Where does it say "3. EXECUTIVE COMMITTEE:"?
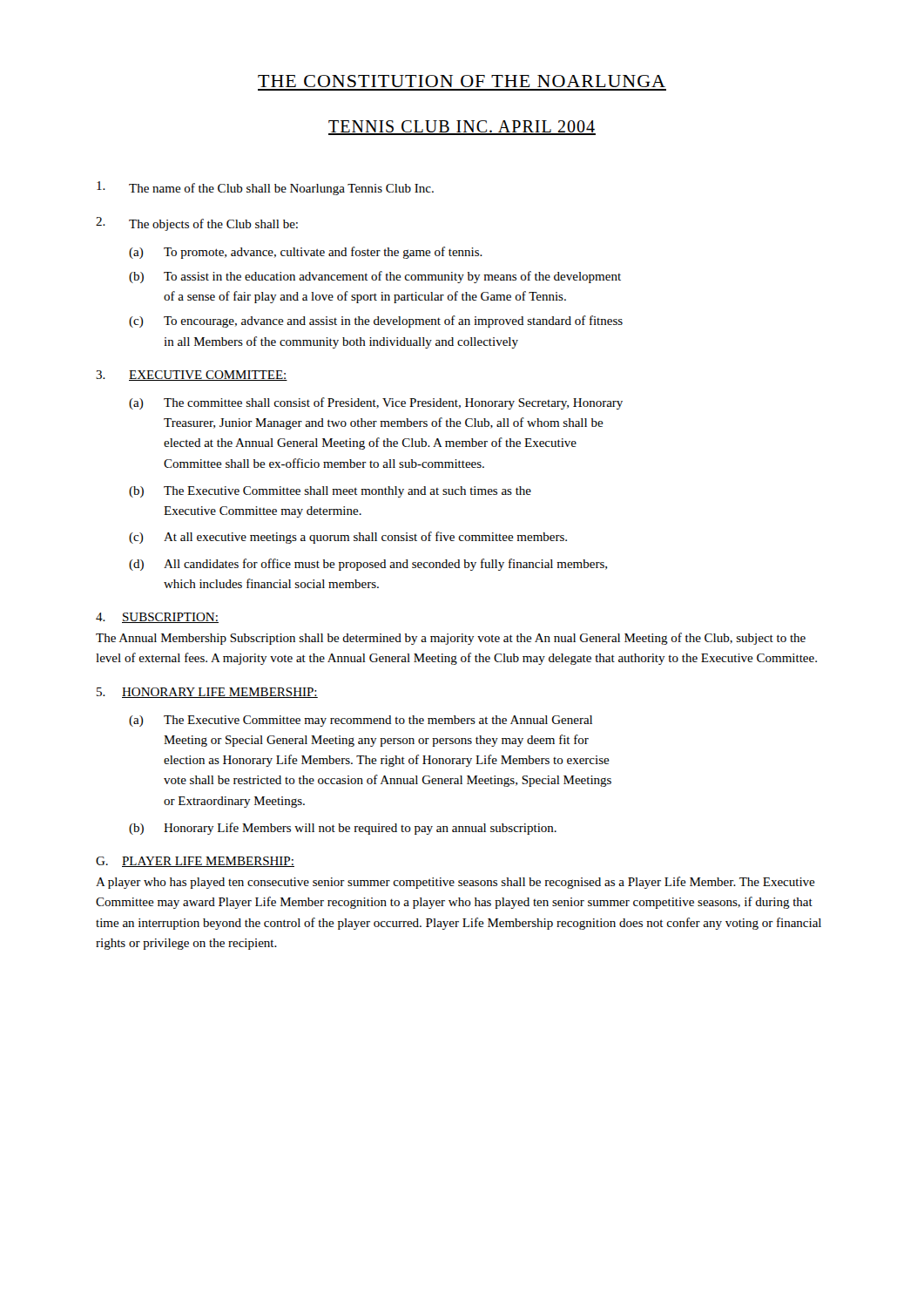The height and width of the screenshot is (1307, 924). tap(191, 375)
